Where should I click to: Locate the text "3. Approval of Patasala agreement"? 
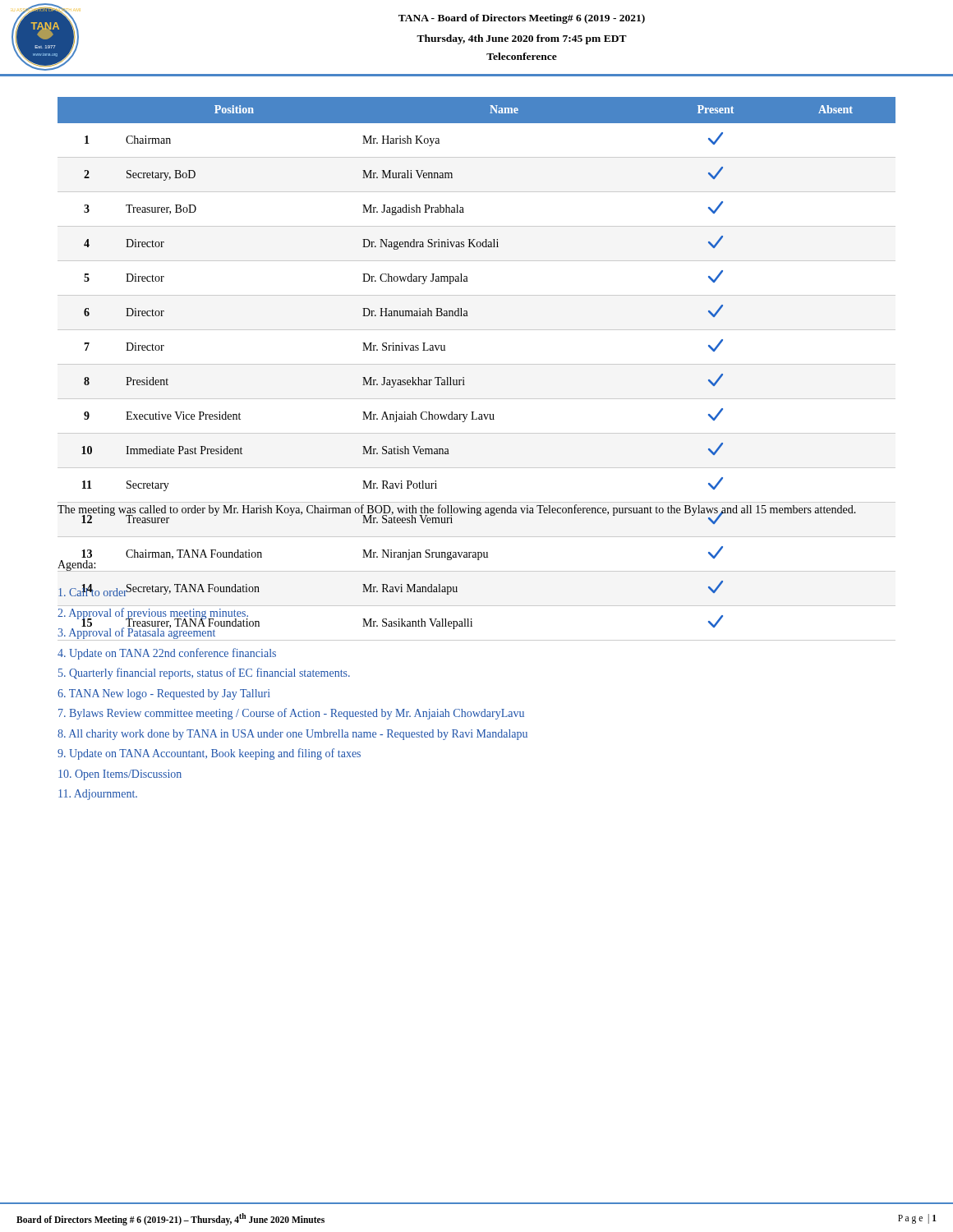(137, 633)
